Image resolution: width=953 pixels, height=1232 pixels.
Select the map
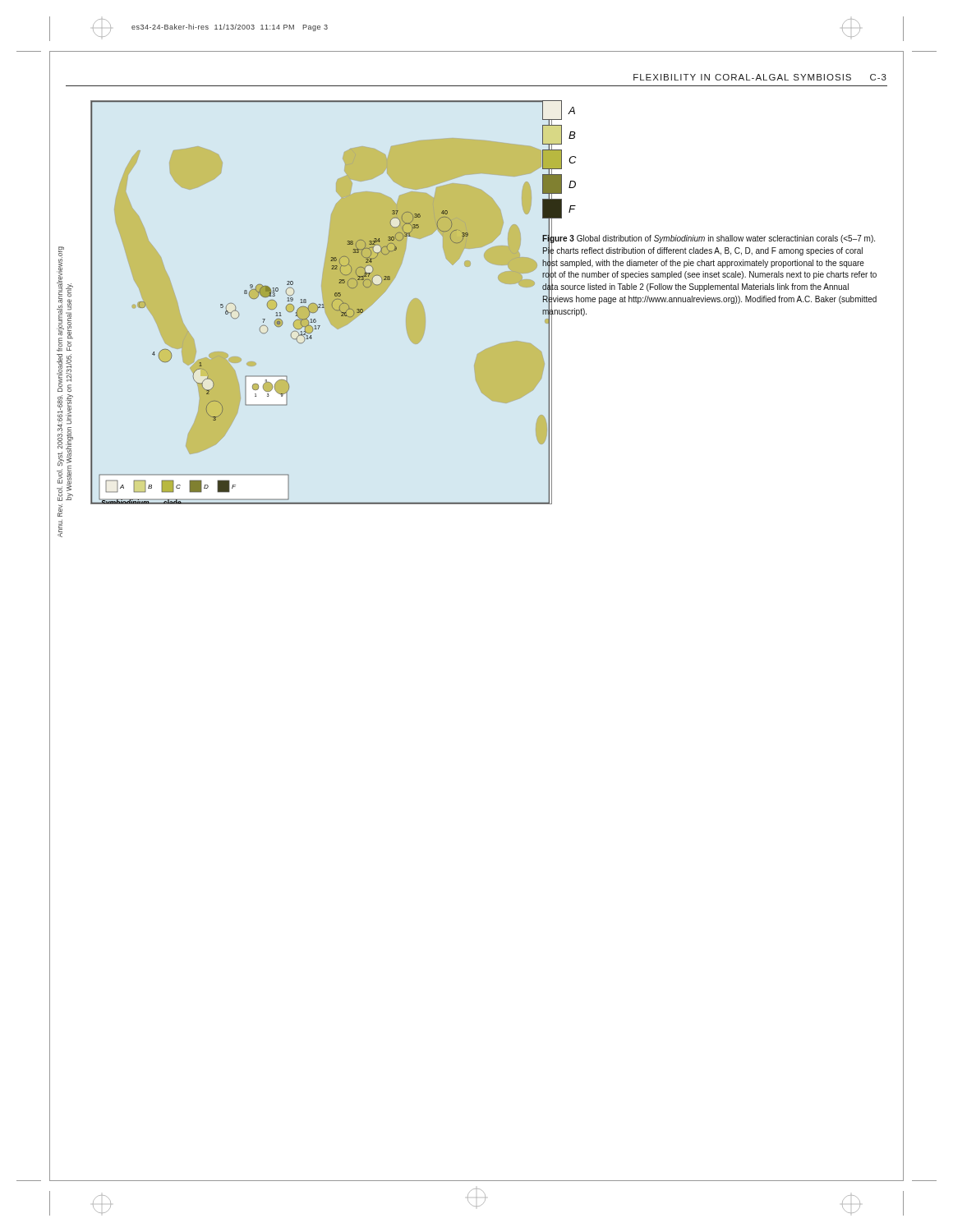point(321,302)
